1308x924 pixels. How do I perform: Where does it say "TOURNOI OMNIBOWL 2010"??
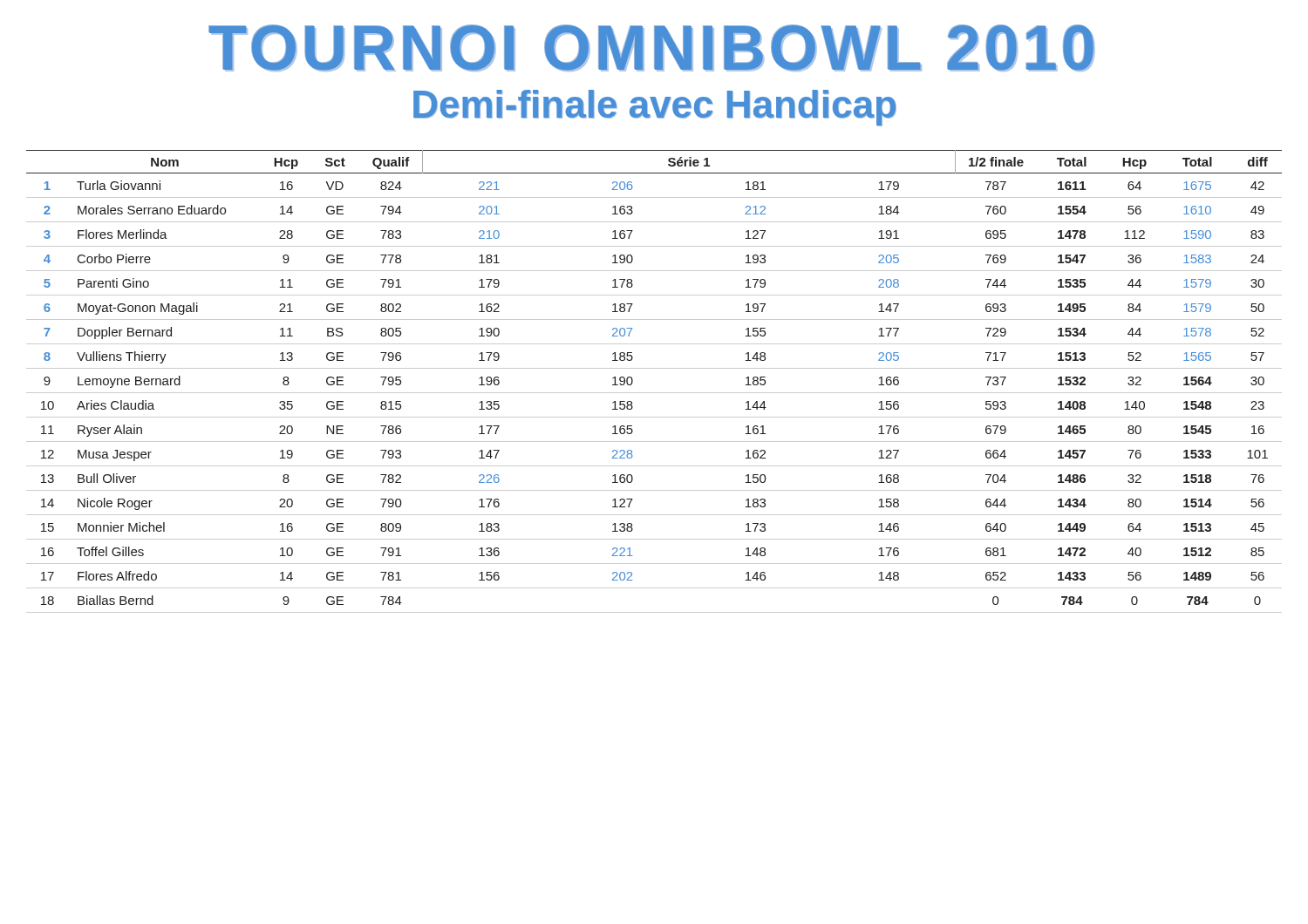tap(654, 49)
